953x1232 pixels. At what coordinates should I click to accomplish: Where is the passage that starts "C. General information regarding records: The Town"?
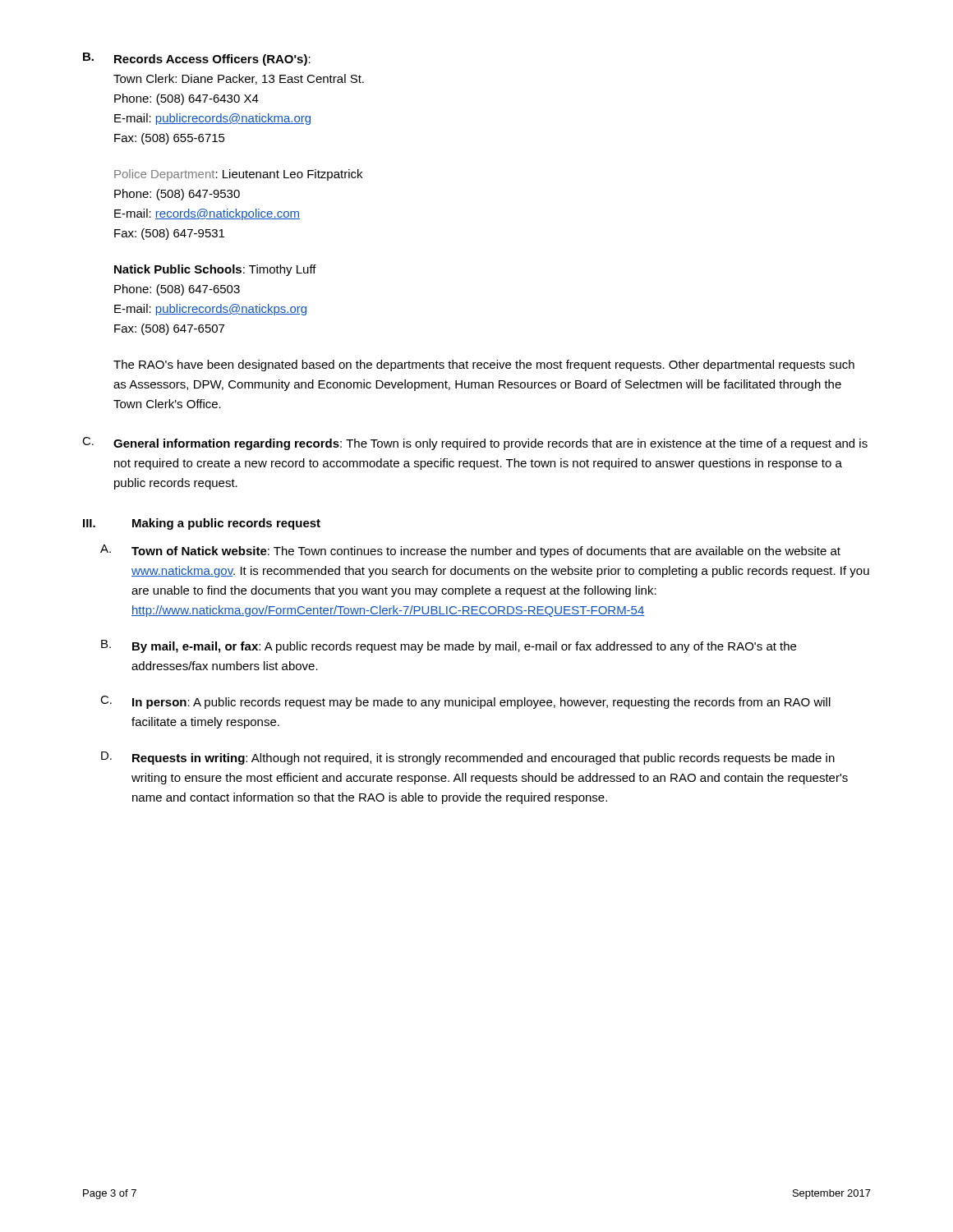pyautogui.click(x=476, y=463)
